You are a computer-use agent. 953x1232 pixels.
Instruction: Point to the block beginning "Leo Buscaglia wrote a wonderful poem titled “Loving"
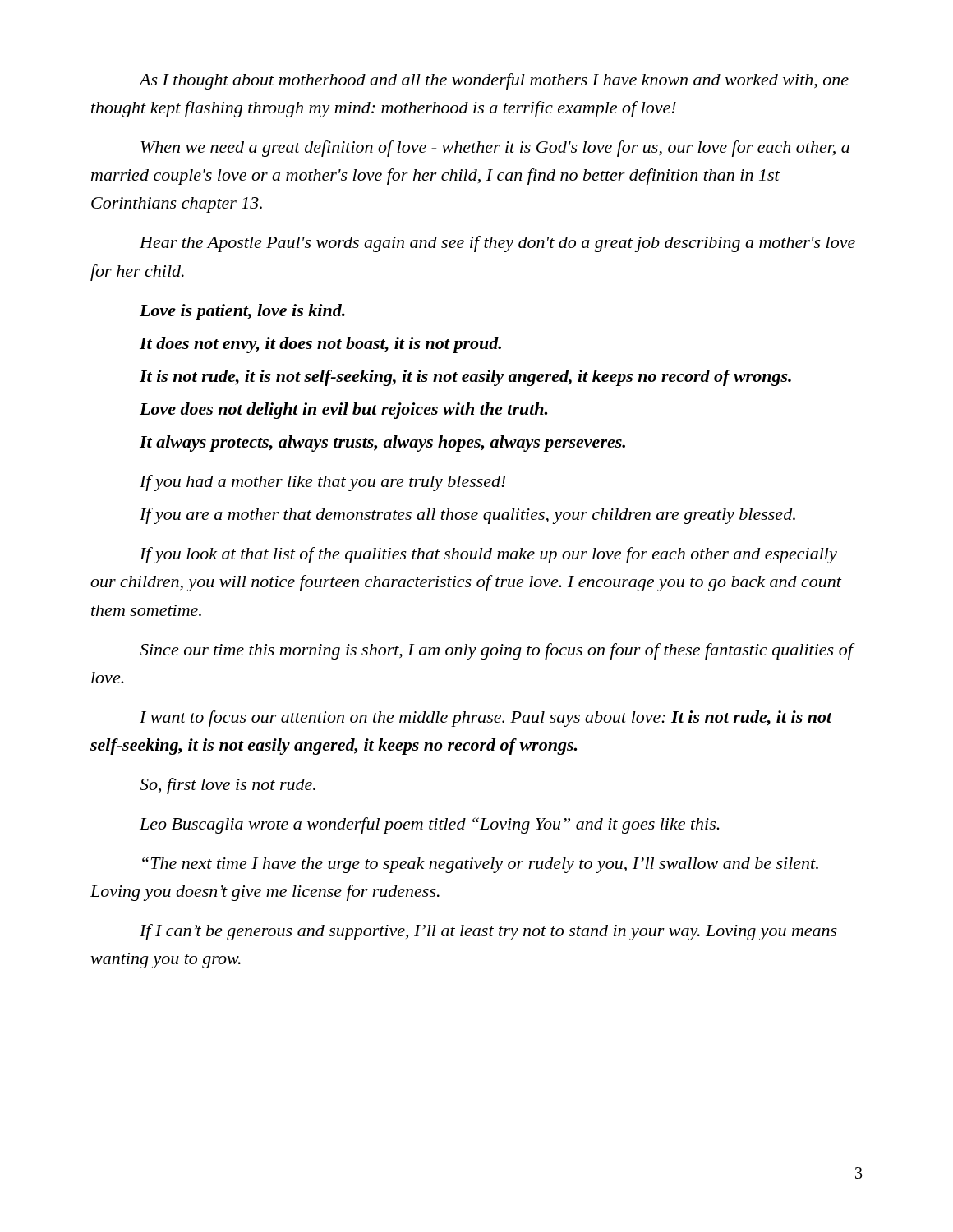coord(476,824)
